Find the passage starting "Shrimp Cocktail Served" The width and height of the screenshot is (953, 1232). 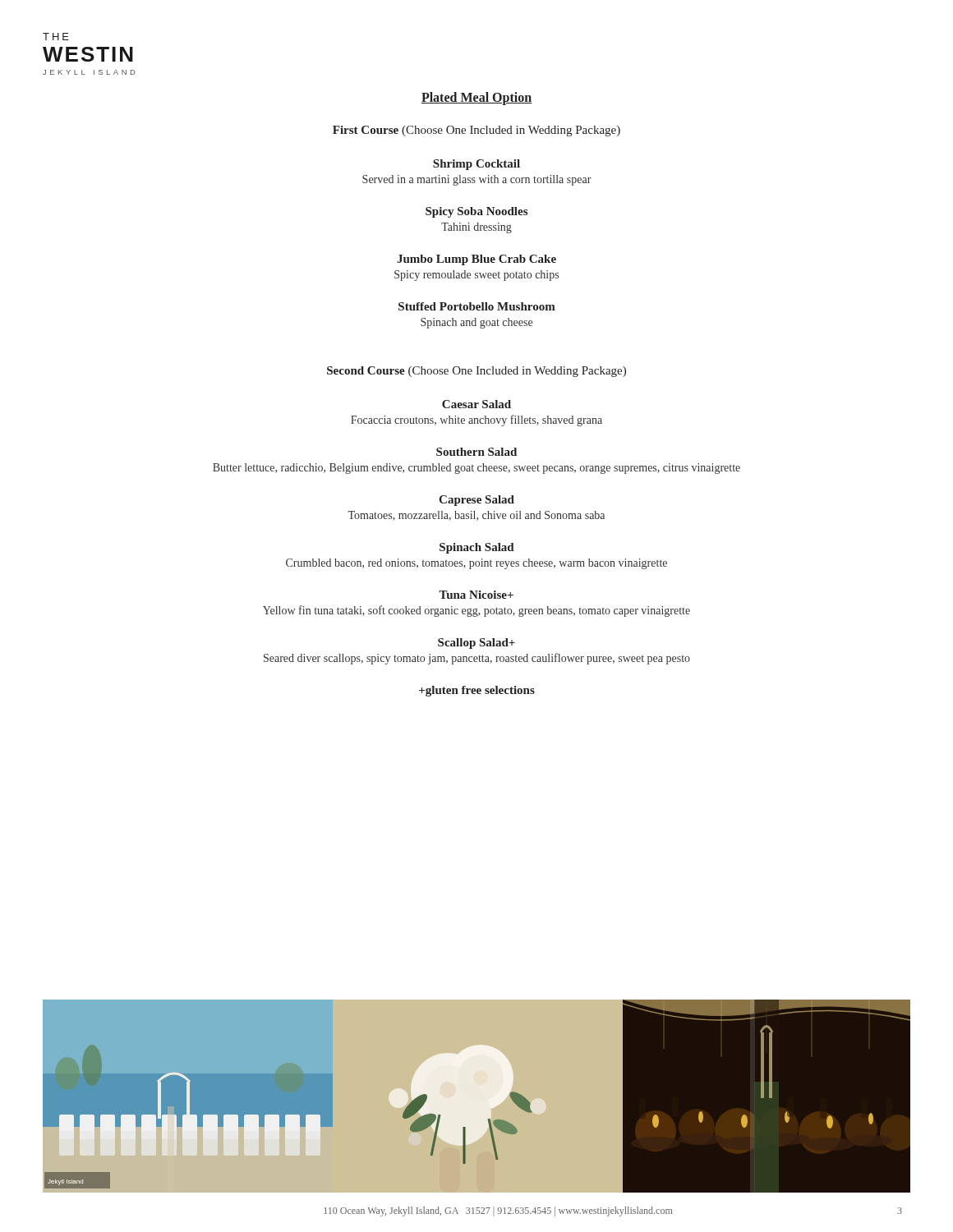[x=476, y=172]
